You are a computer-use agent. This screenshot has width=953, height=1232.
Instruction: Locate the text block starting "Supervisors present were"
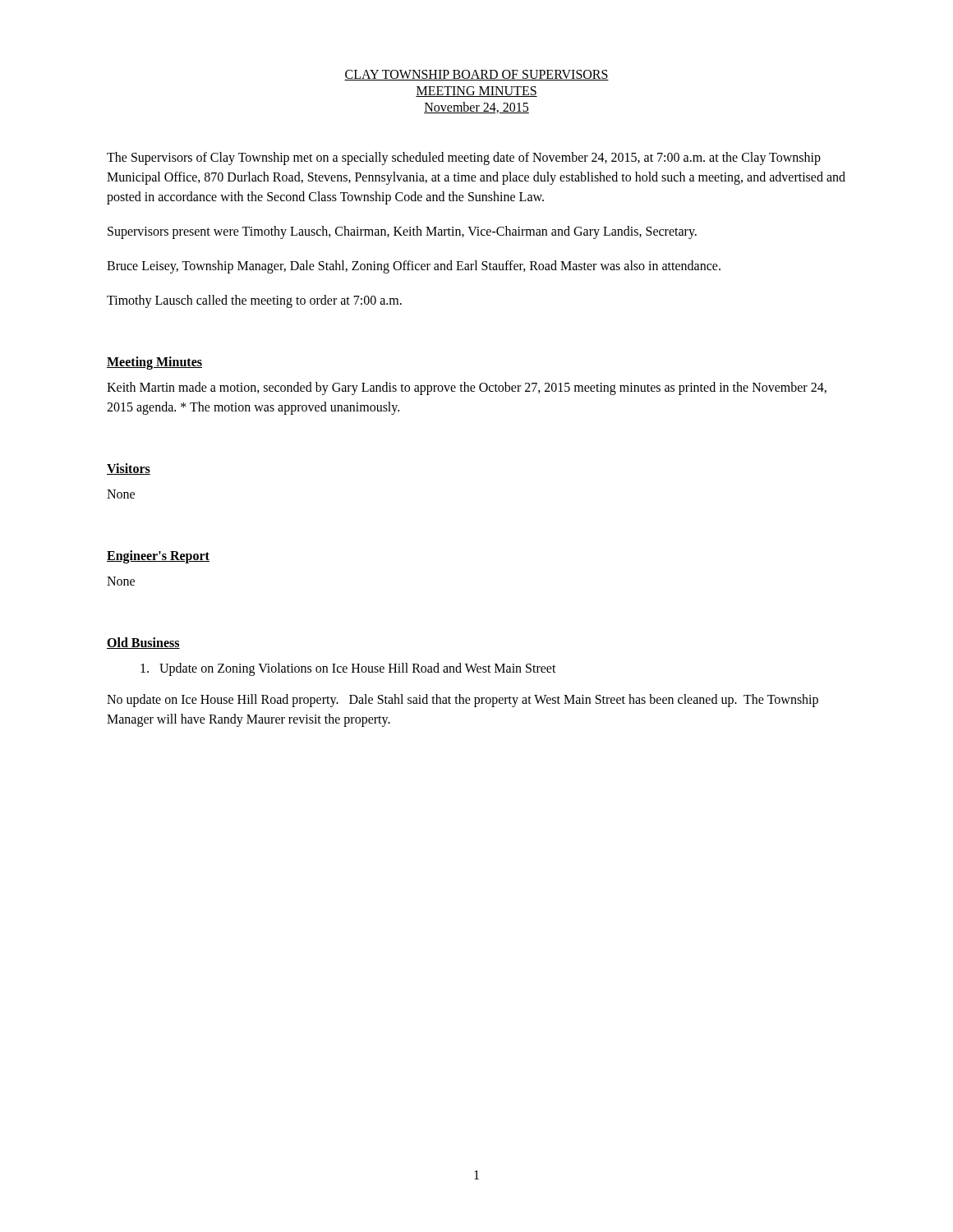(402, 231)
